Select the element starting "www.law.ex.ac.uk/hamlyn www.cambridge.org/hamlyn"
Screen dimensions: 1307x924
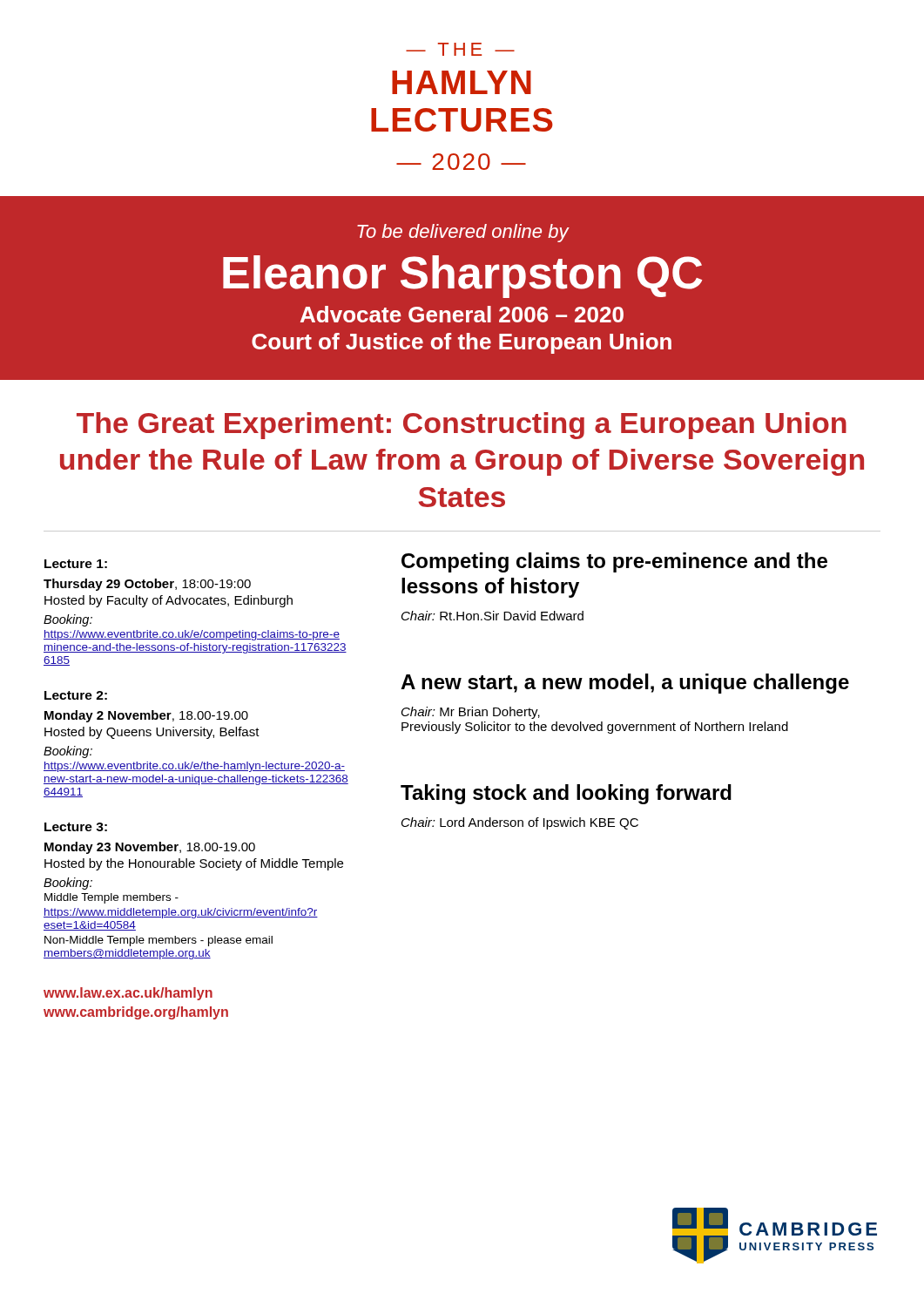tap(128, 994)
